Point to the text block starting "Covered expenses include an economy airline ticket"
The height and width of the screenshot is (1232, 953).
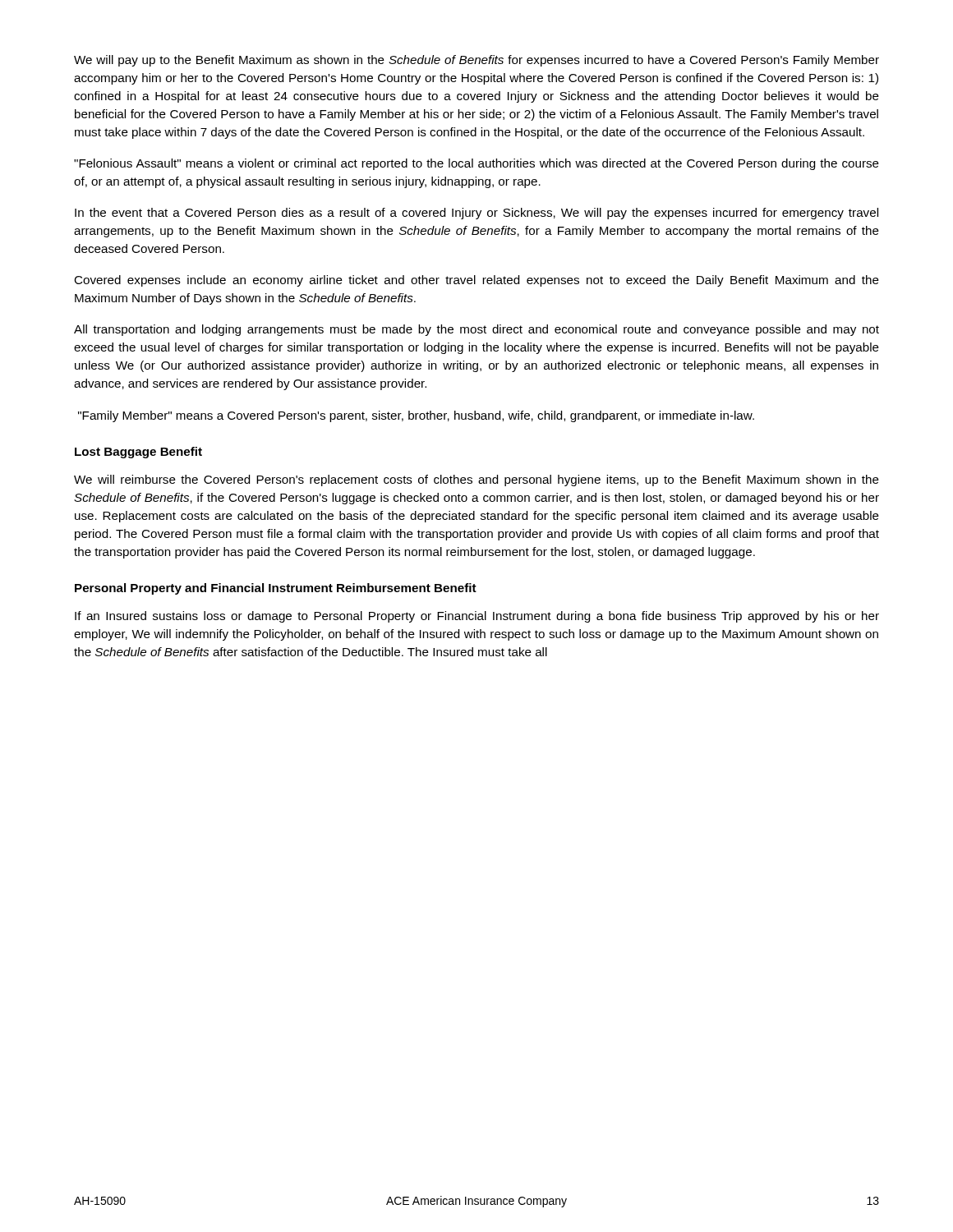click(x=476, y=289)
